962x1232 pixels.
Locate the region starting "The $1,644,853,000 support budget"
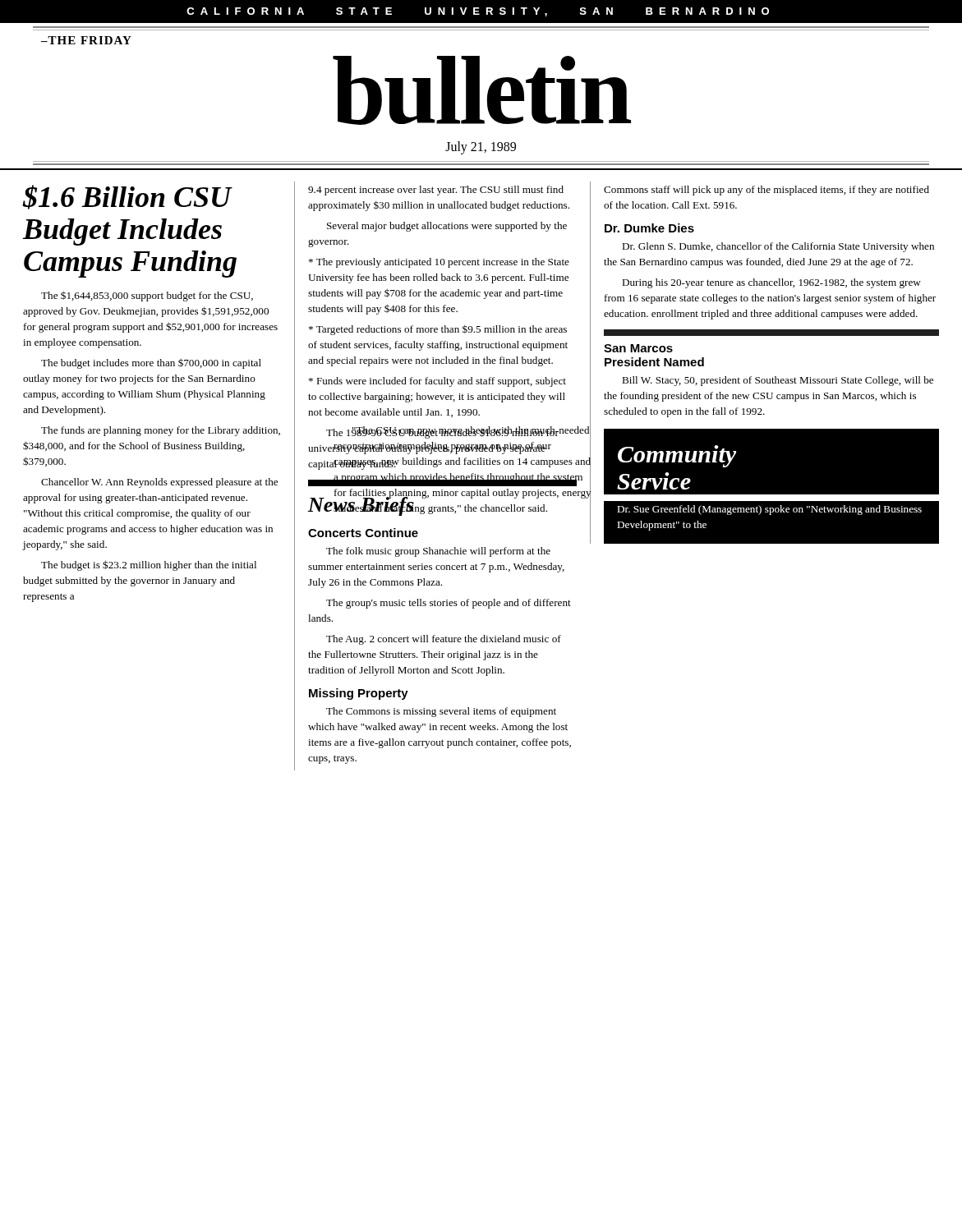[150, 318]
